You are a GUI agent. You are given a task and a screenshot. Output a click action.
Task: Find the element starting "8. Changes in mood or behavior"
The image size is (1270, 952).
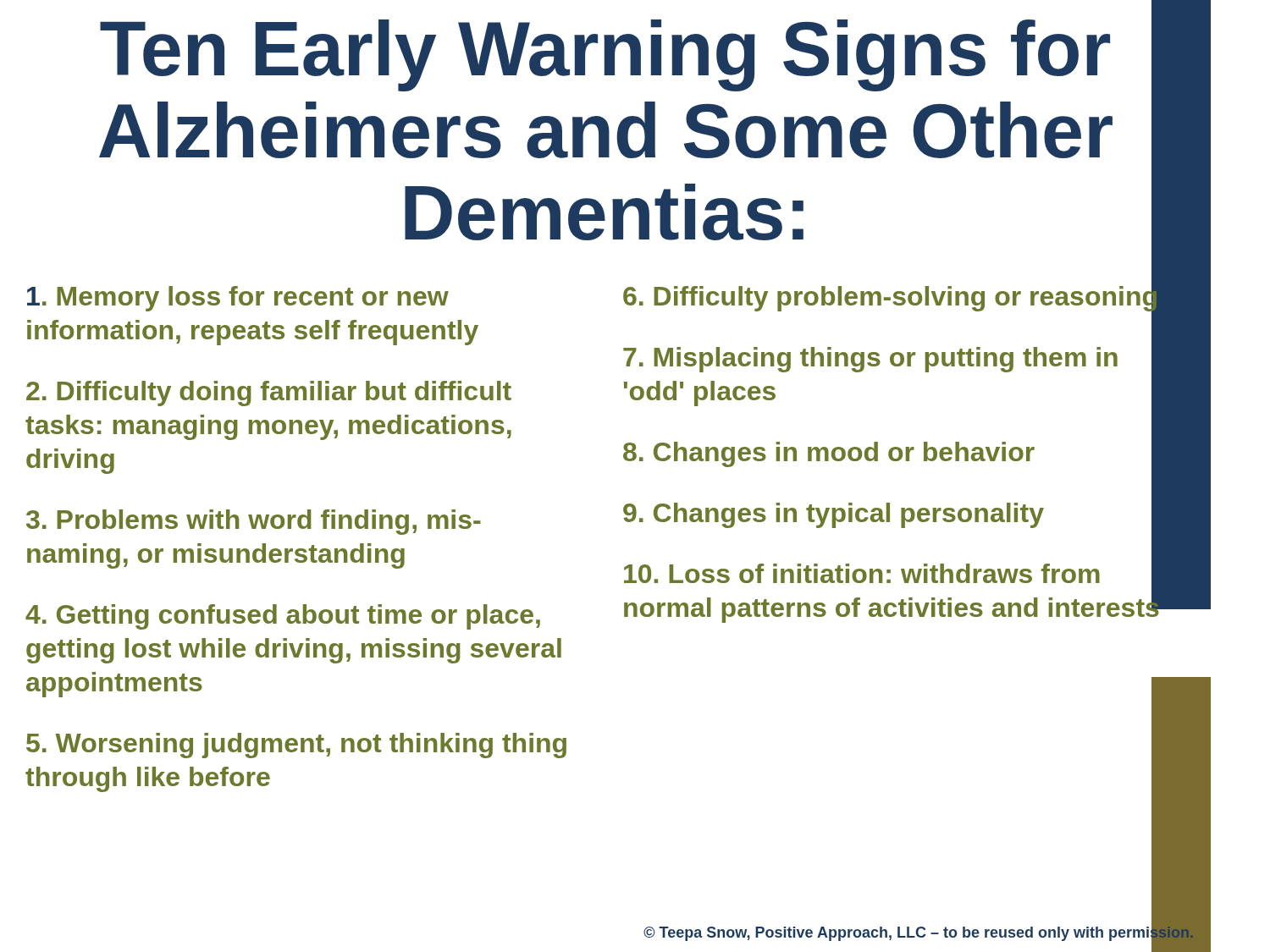pos(900,452)
